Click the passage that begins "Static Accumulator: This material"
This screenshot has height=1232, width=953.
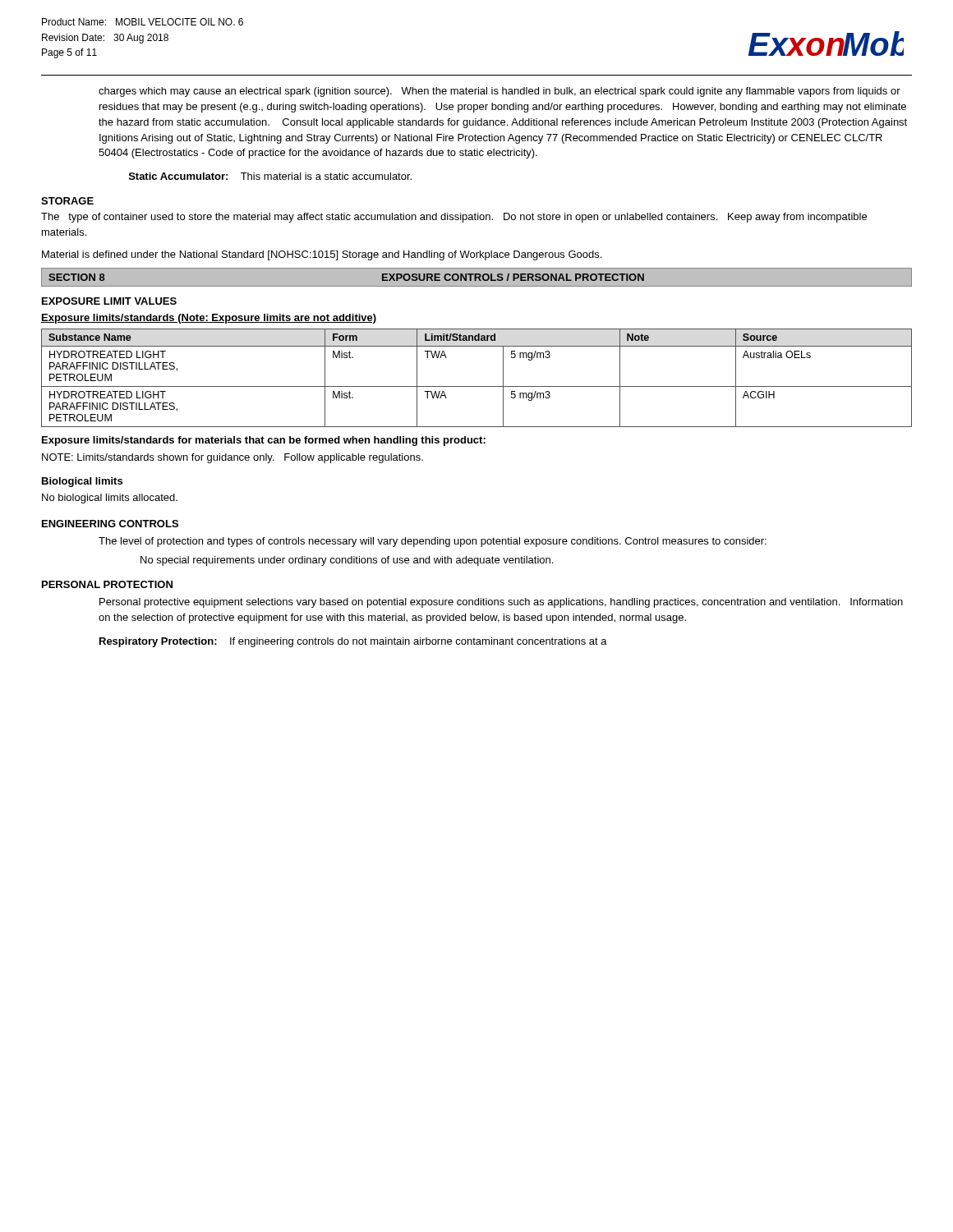tap(256, 176)
